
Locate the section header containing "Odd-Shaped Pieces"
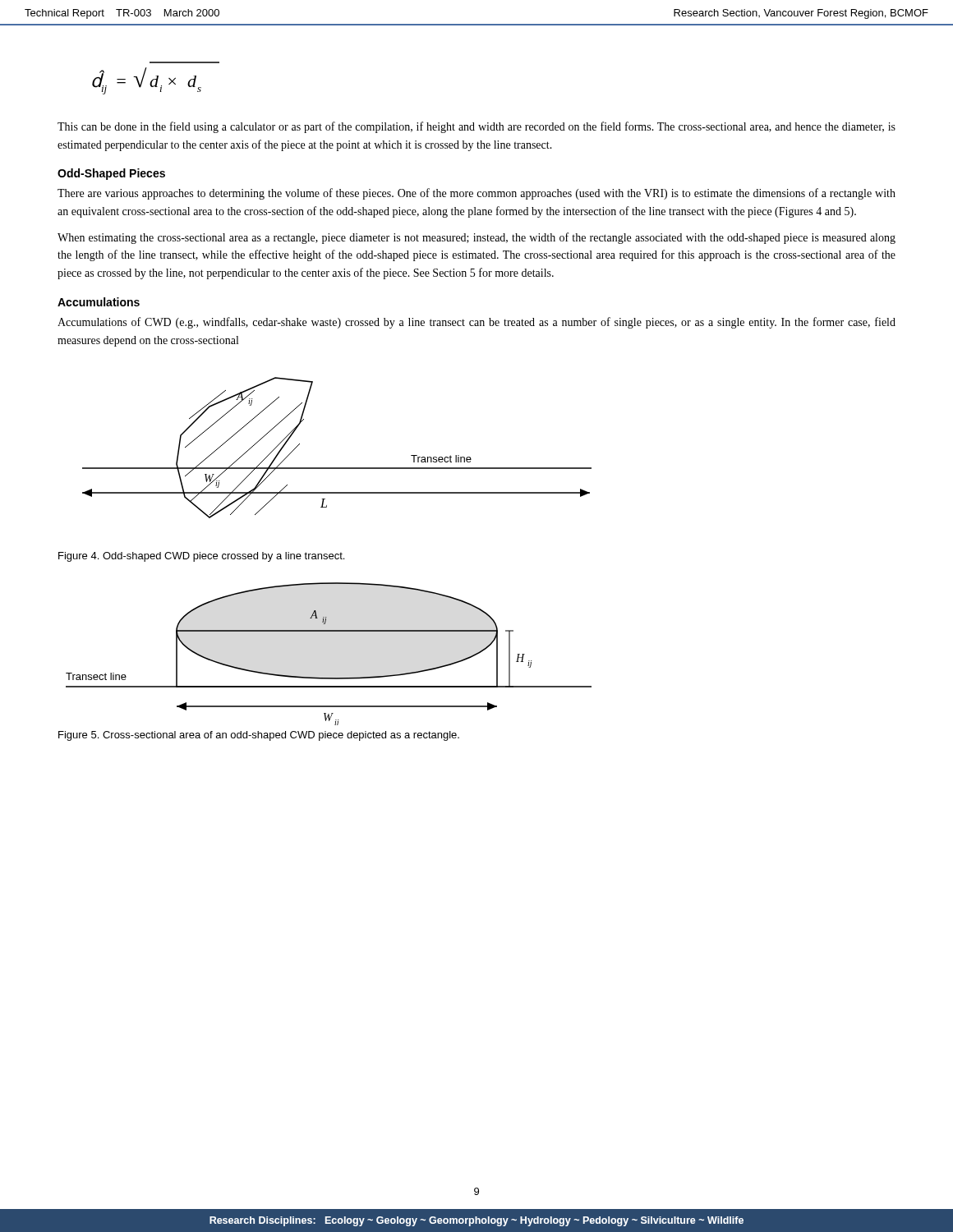tap(112, 174)
